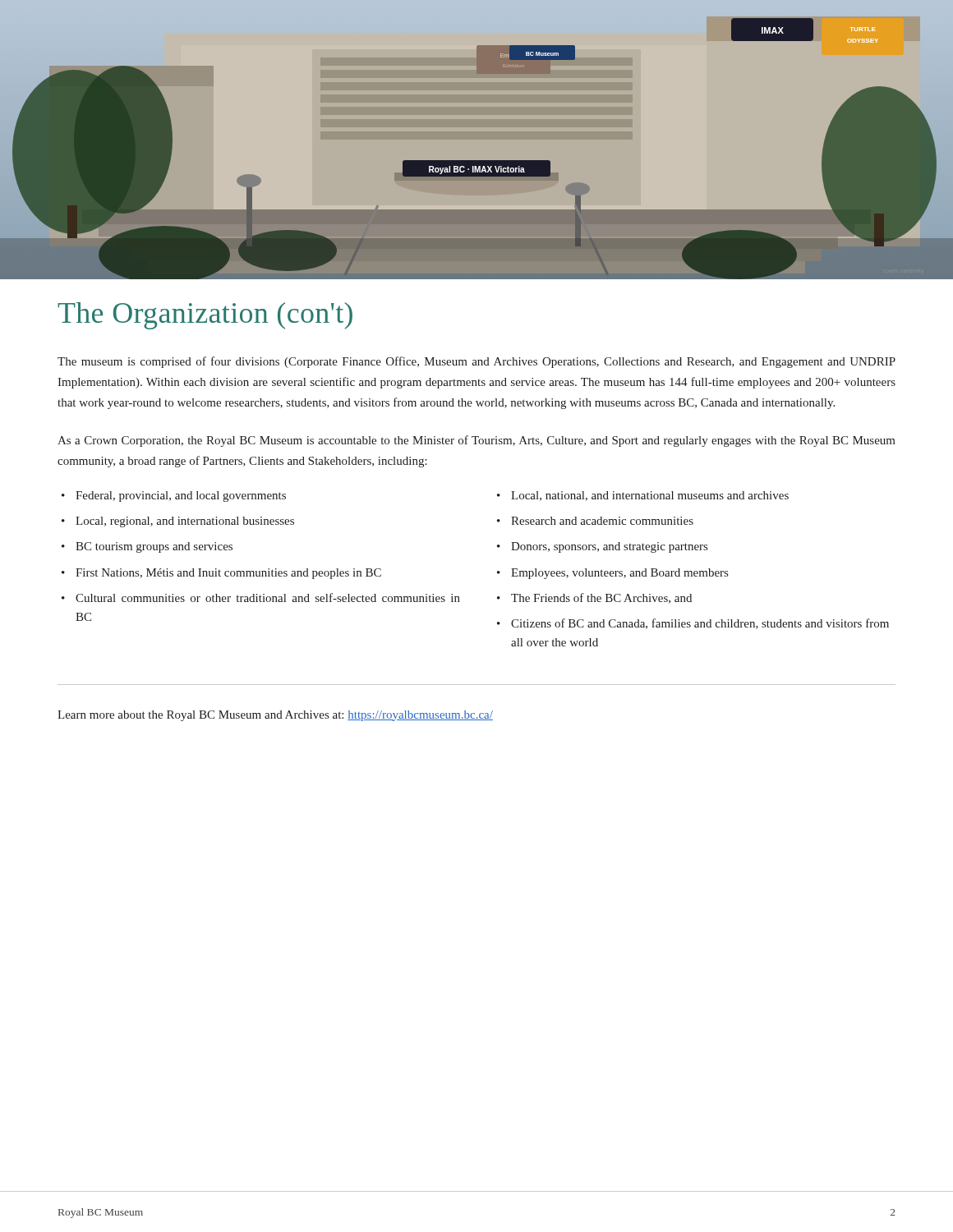Where is the passage that starts "•BC tourism groups and"?

pyautogui.click(x=147, y=547)
